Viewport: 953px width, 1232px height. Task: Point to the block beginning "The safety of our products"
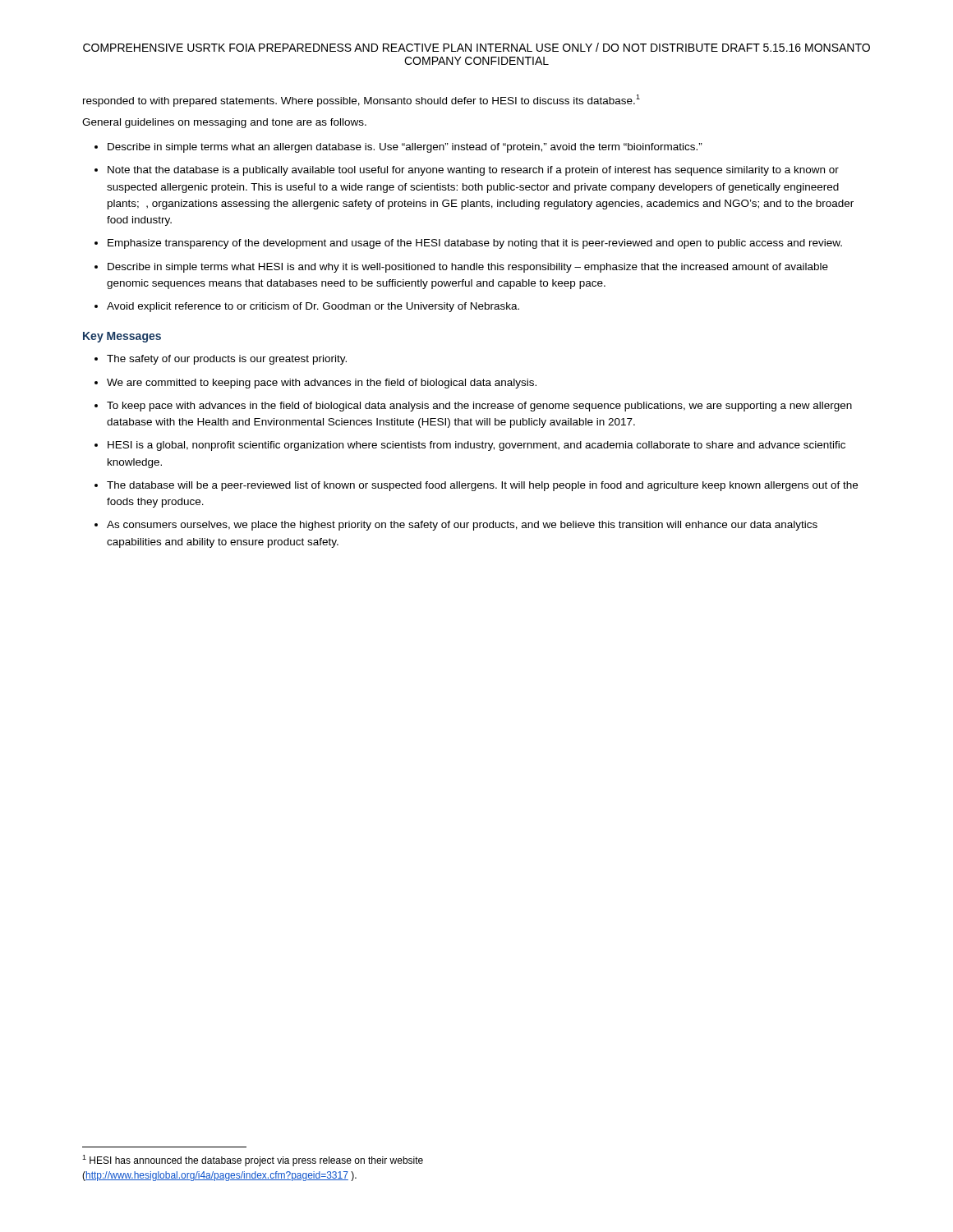(227, 359)
